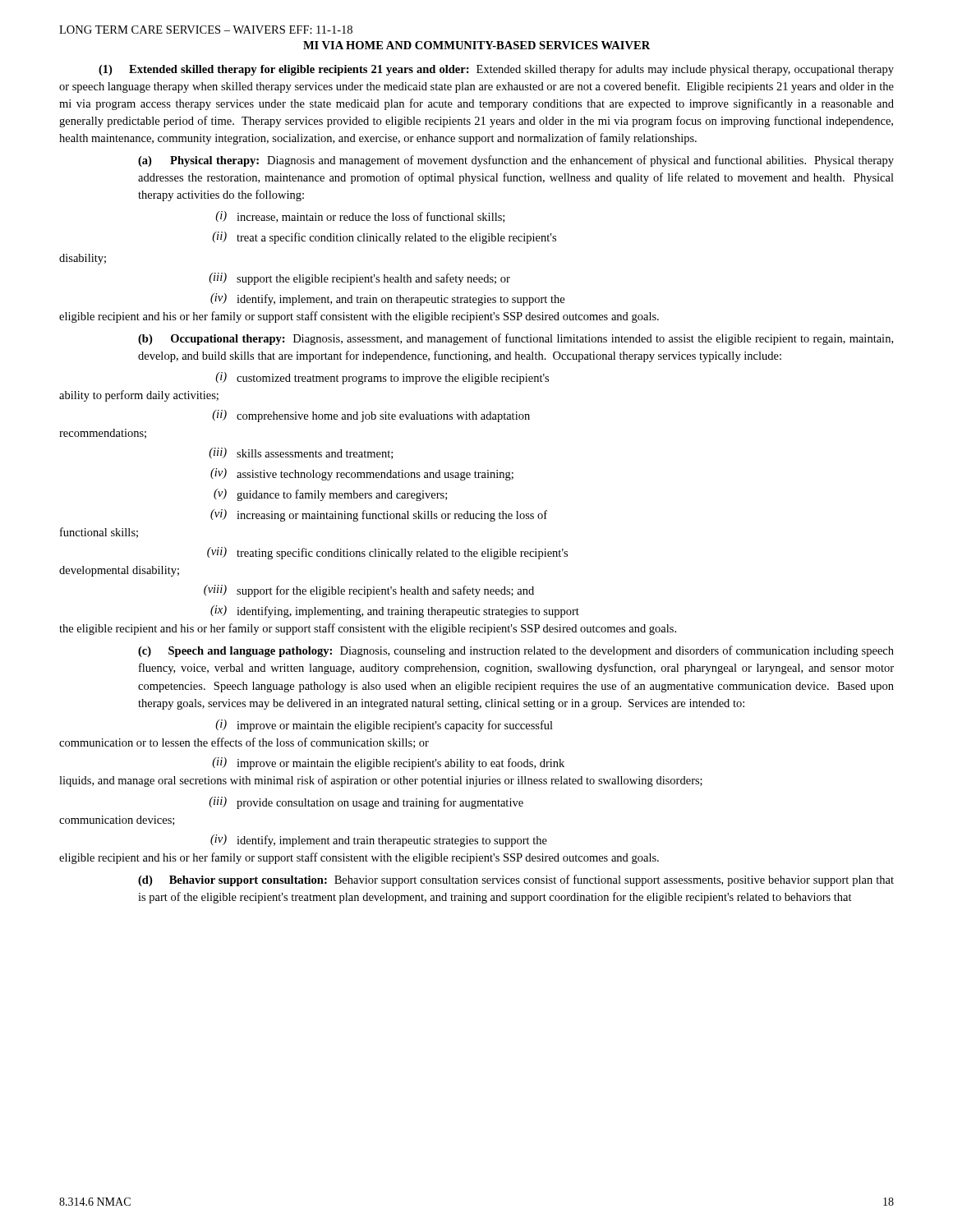Find the block starting "(i) improve or maintain"
The height and width of the screenshot is (1232, 953).
tap(536, 725)
